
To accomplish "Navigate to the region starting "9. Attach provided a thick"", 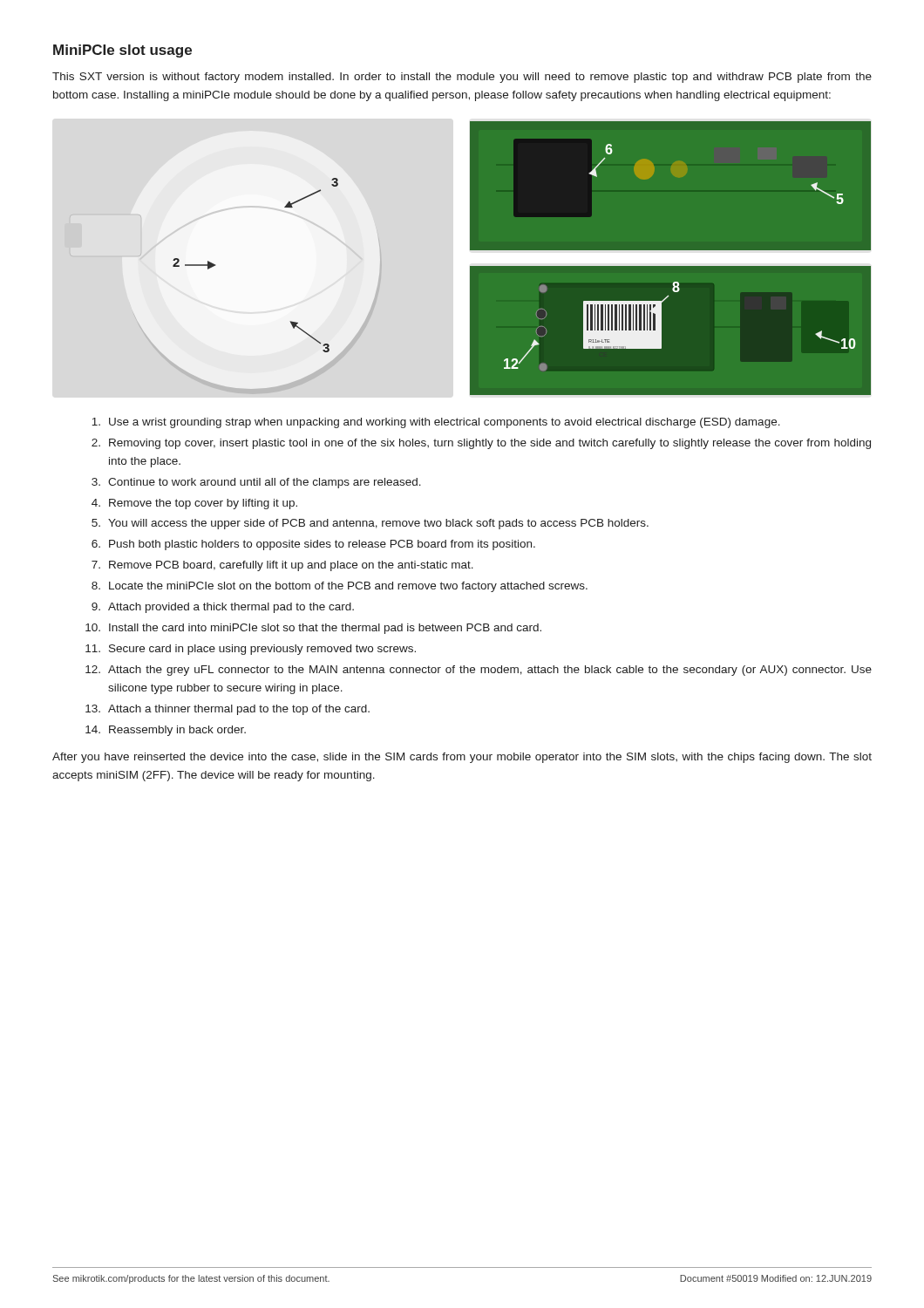I will pyautogui.click(x=223, y=608).
